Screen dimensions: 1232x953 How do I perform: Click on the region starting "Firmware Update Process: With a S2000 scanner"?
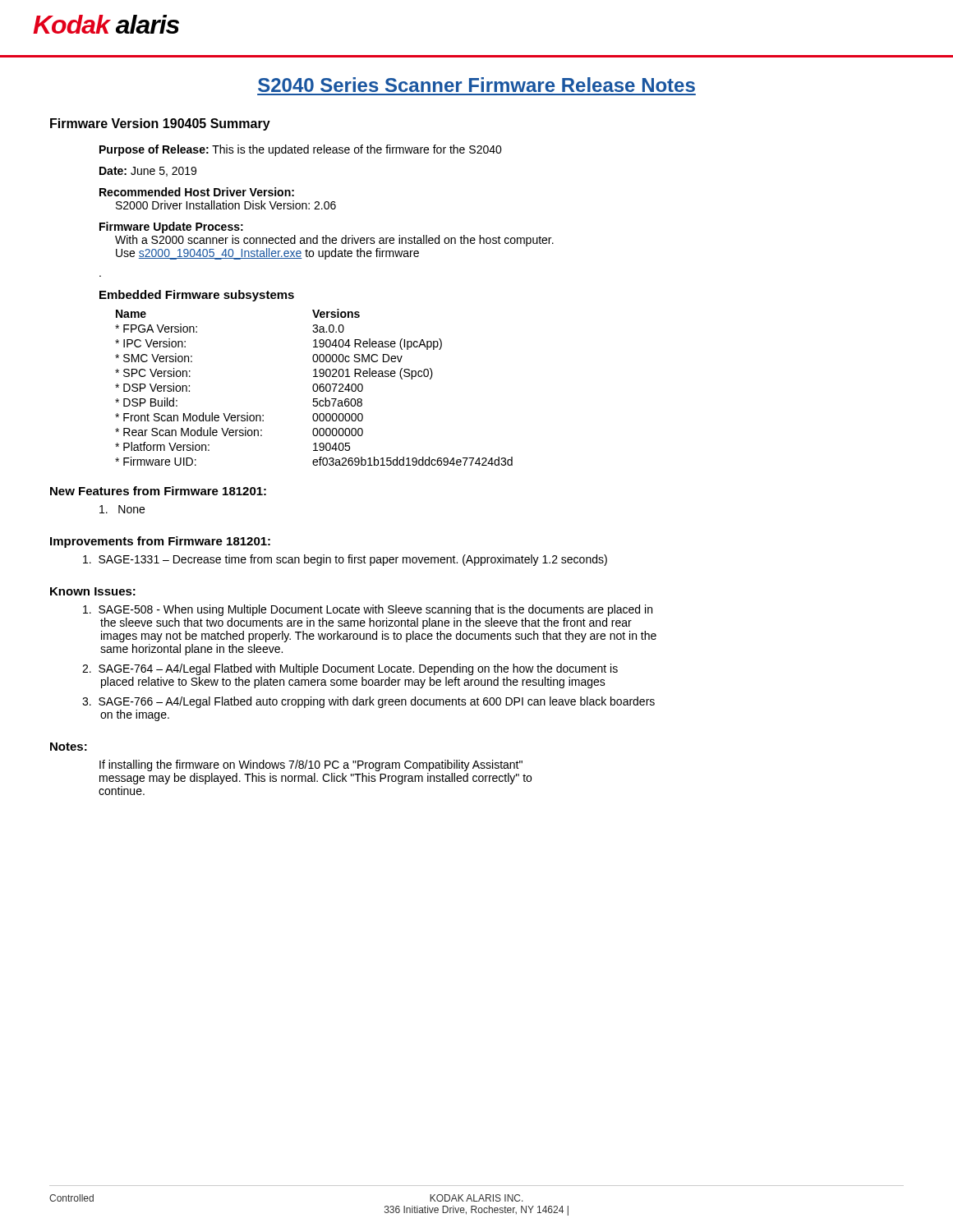coord(326,240)
